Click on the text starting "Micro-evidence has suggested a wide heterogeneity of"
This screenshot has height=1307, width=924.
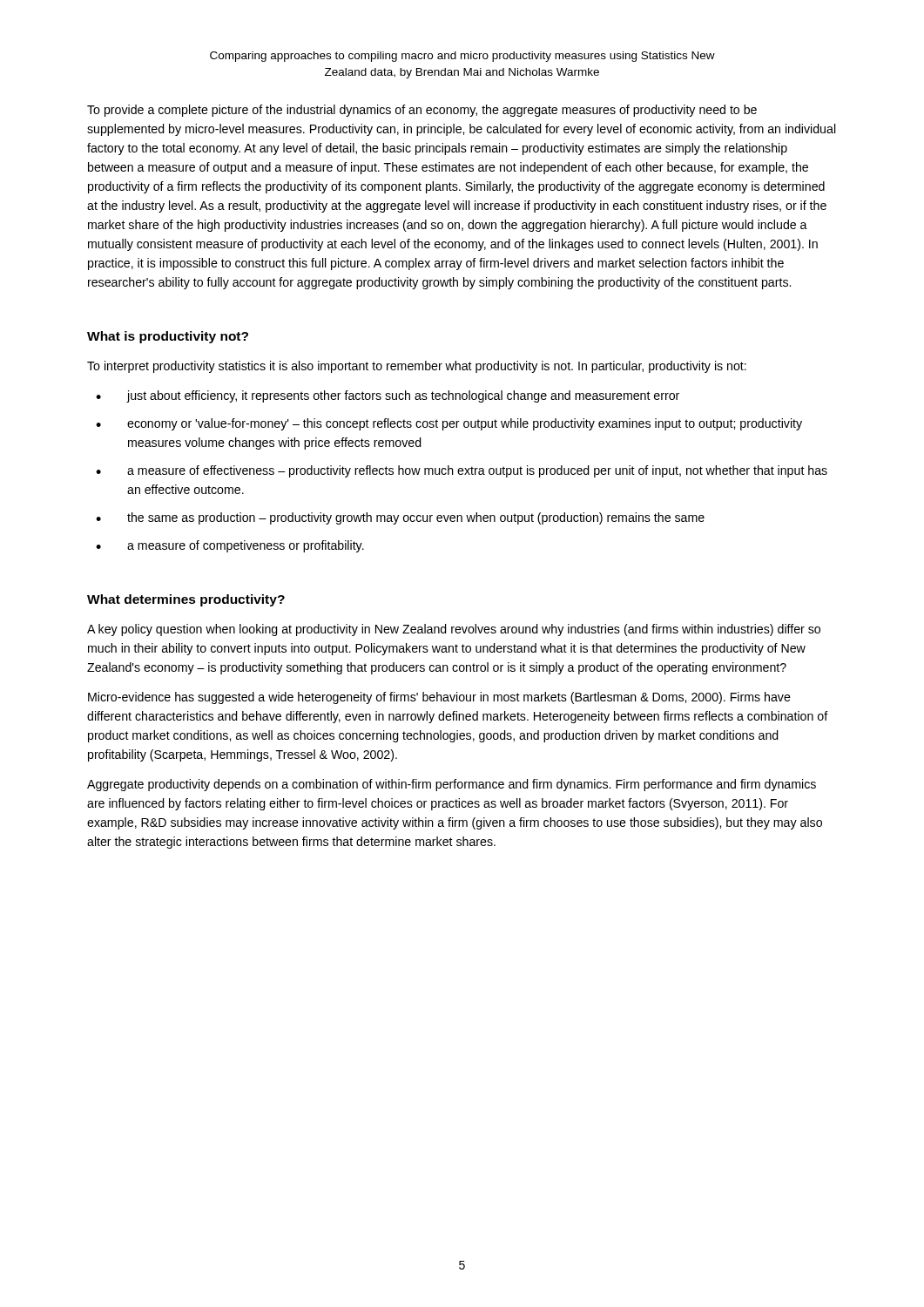pyautogui.click(x=457, y=726)
